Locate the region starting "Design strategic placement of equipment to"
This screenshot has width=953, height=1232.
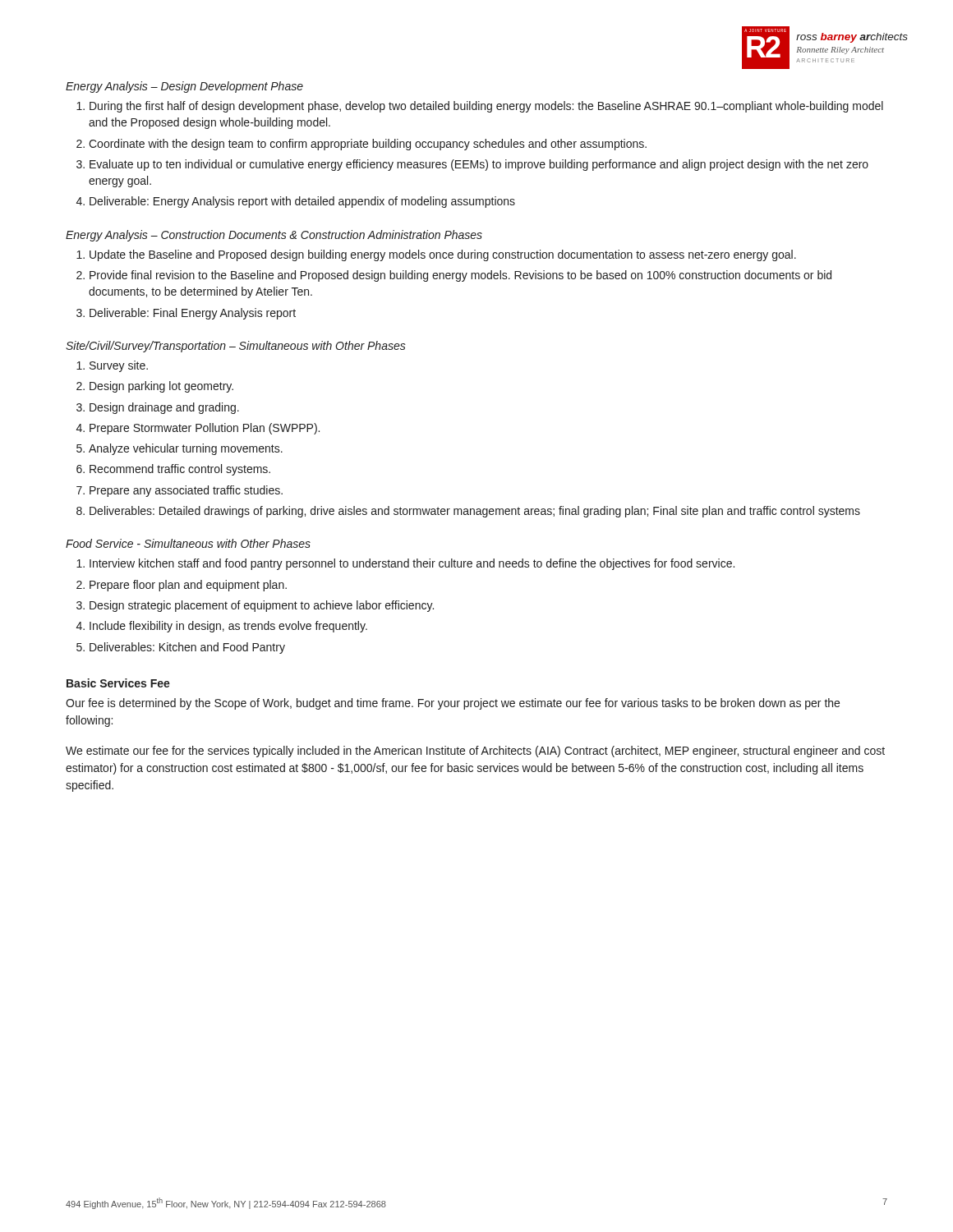point(262,606)
